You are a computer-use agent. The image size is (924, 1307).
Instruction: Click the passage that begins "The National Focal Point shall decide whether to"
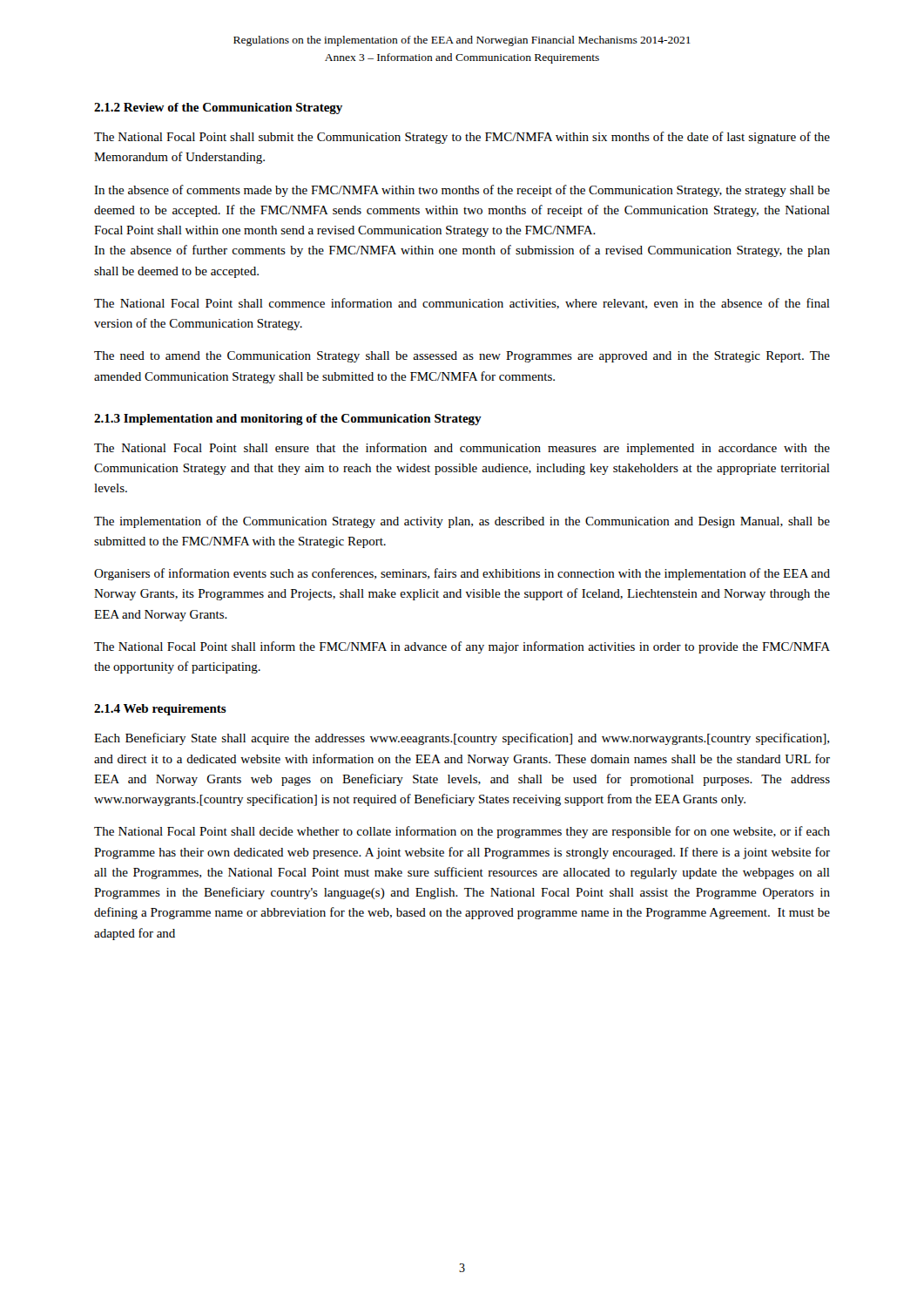coord(462,882)
